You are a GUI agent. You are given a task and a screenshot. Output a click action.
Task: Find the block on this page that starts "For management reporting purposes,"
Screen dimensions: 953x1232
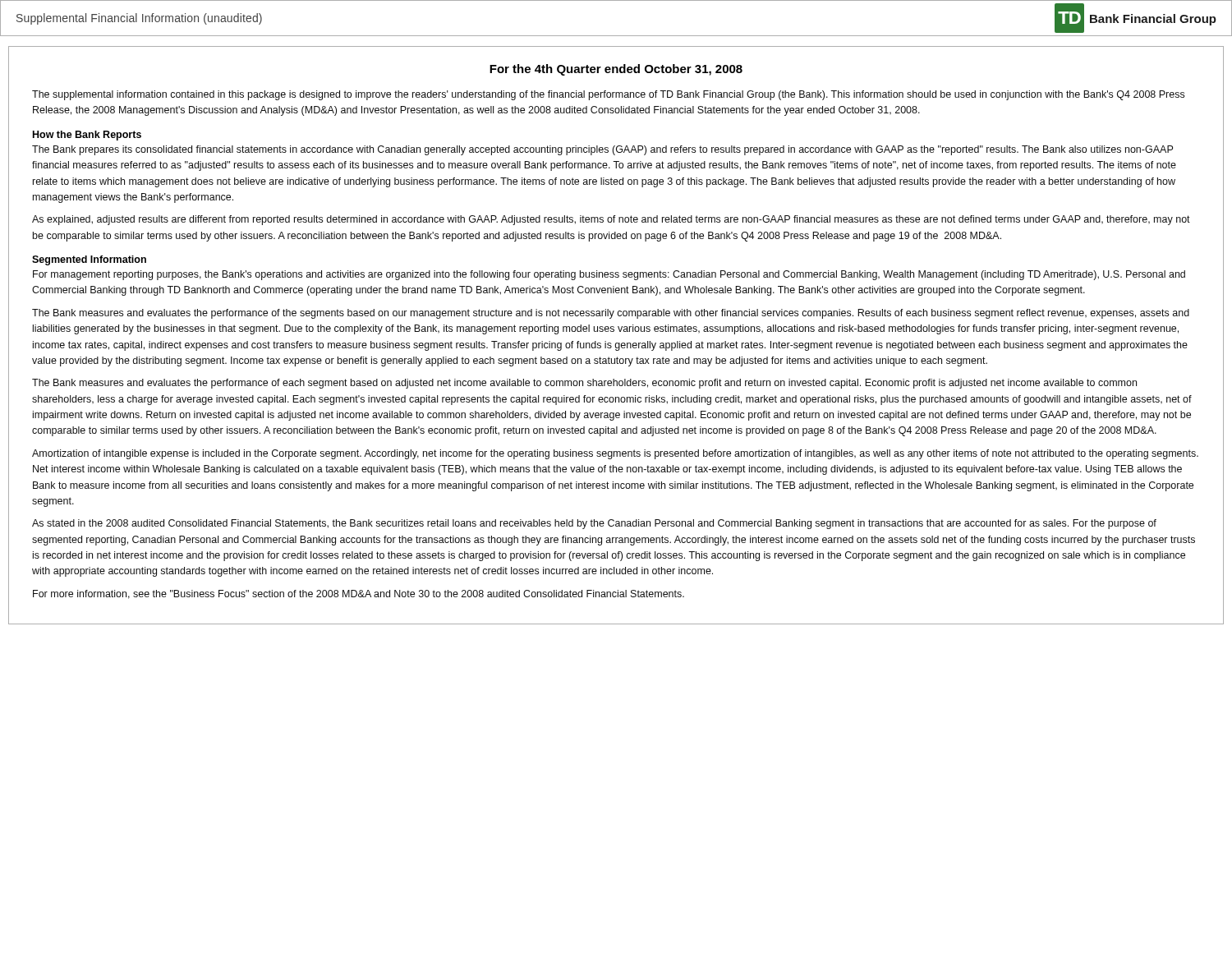(x=609, y=282)
